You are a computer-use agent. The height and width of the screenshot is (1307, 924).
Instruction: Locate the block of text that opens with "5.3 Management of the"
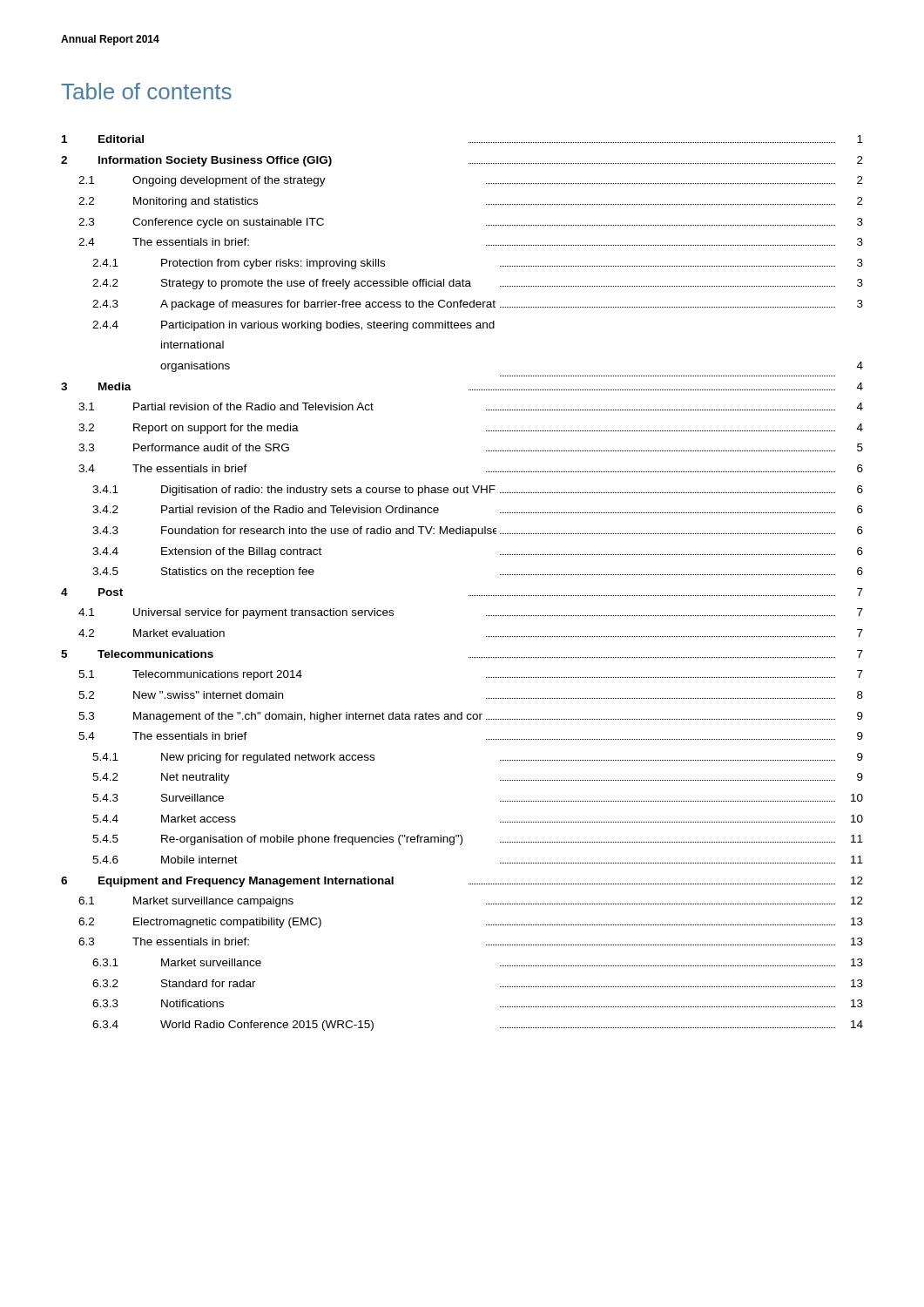(462, 716)
